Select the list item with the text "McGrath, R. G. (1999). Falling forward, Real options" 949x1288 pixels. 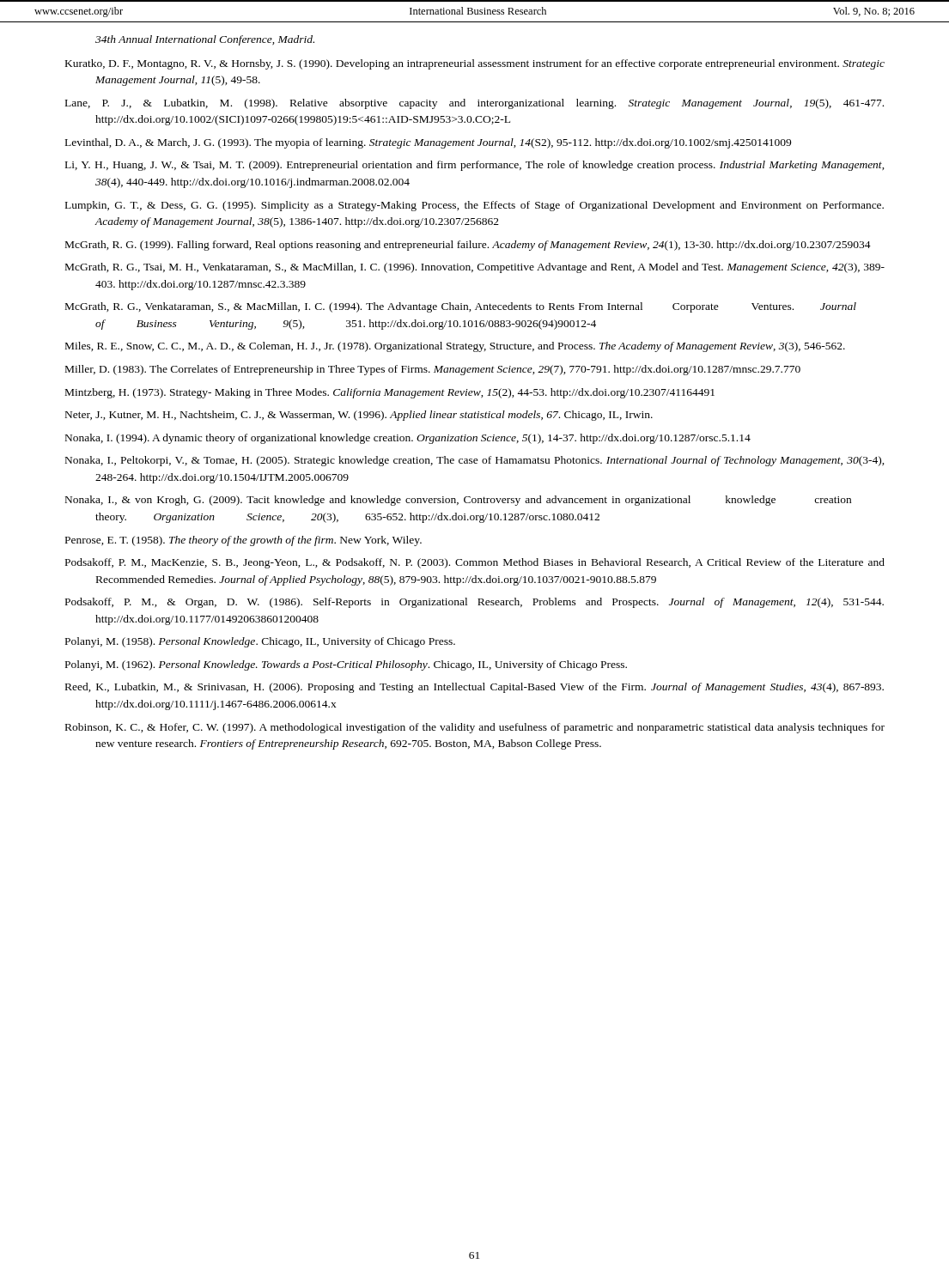point(467,244)
